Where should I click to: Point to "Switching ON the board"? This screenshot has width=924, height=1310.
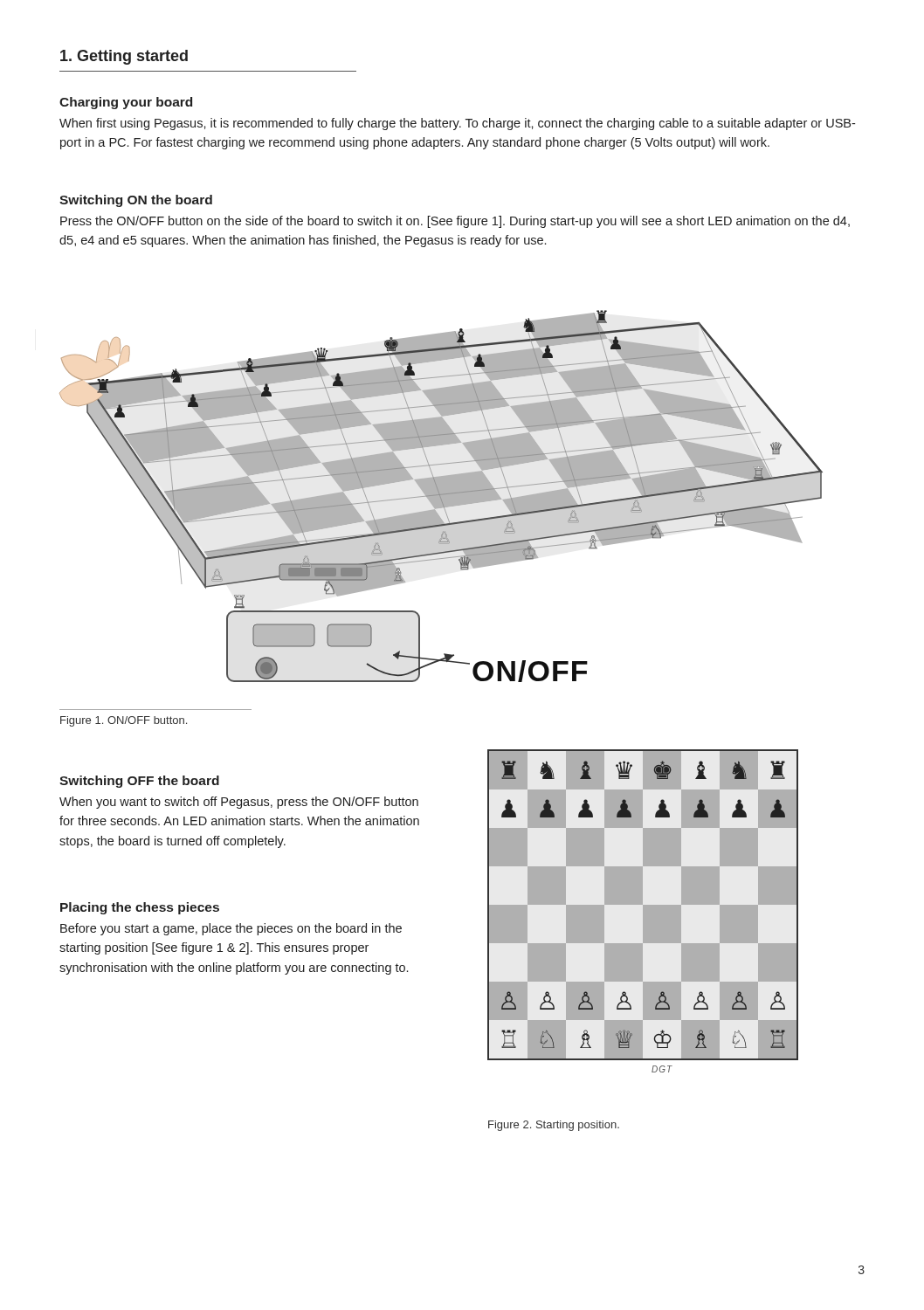136,200
